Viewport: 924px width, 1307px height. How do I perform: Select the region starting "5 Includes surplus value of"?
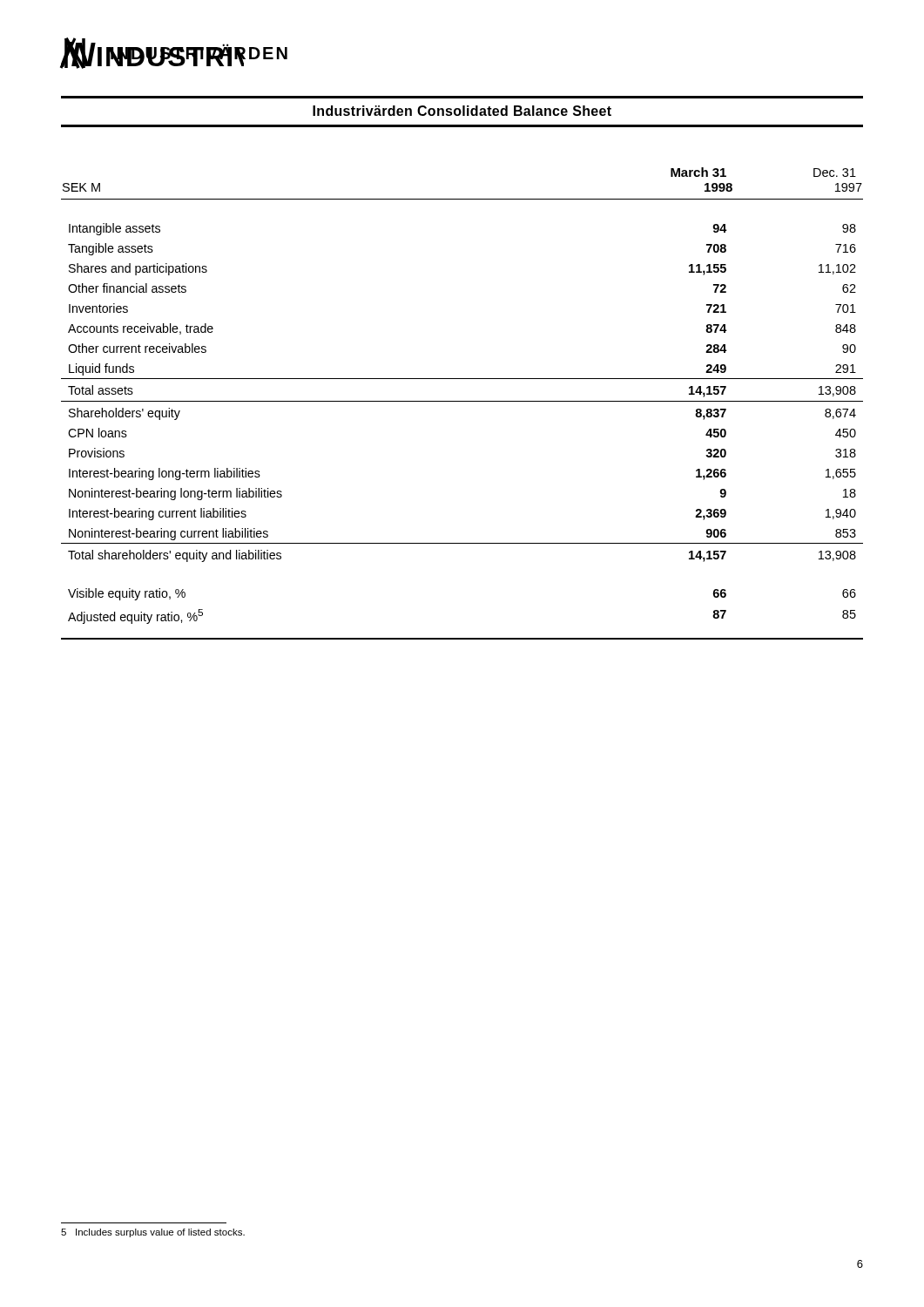click(183, 1230)
